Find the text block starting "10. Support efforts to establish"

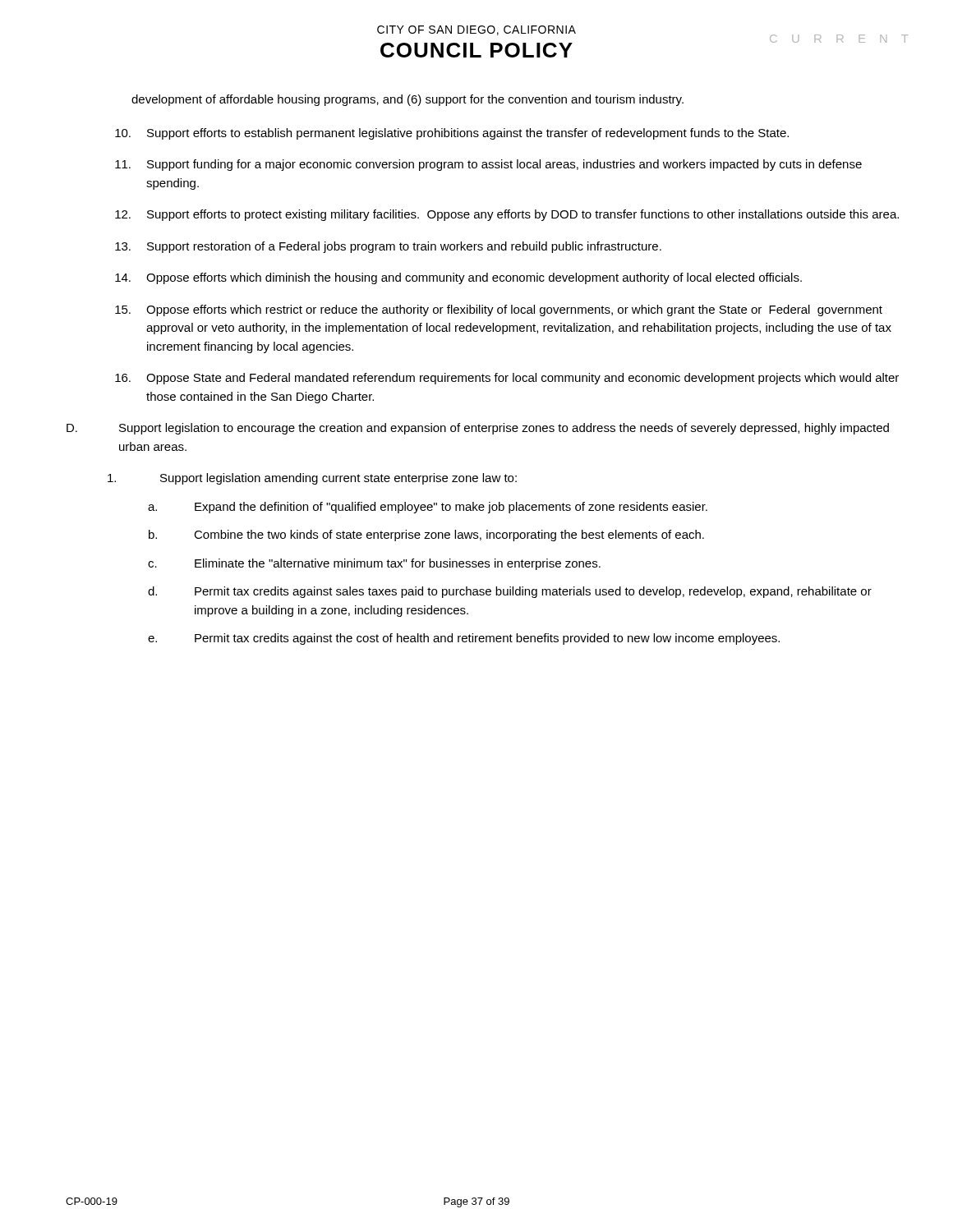point(485,133)
